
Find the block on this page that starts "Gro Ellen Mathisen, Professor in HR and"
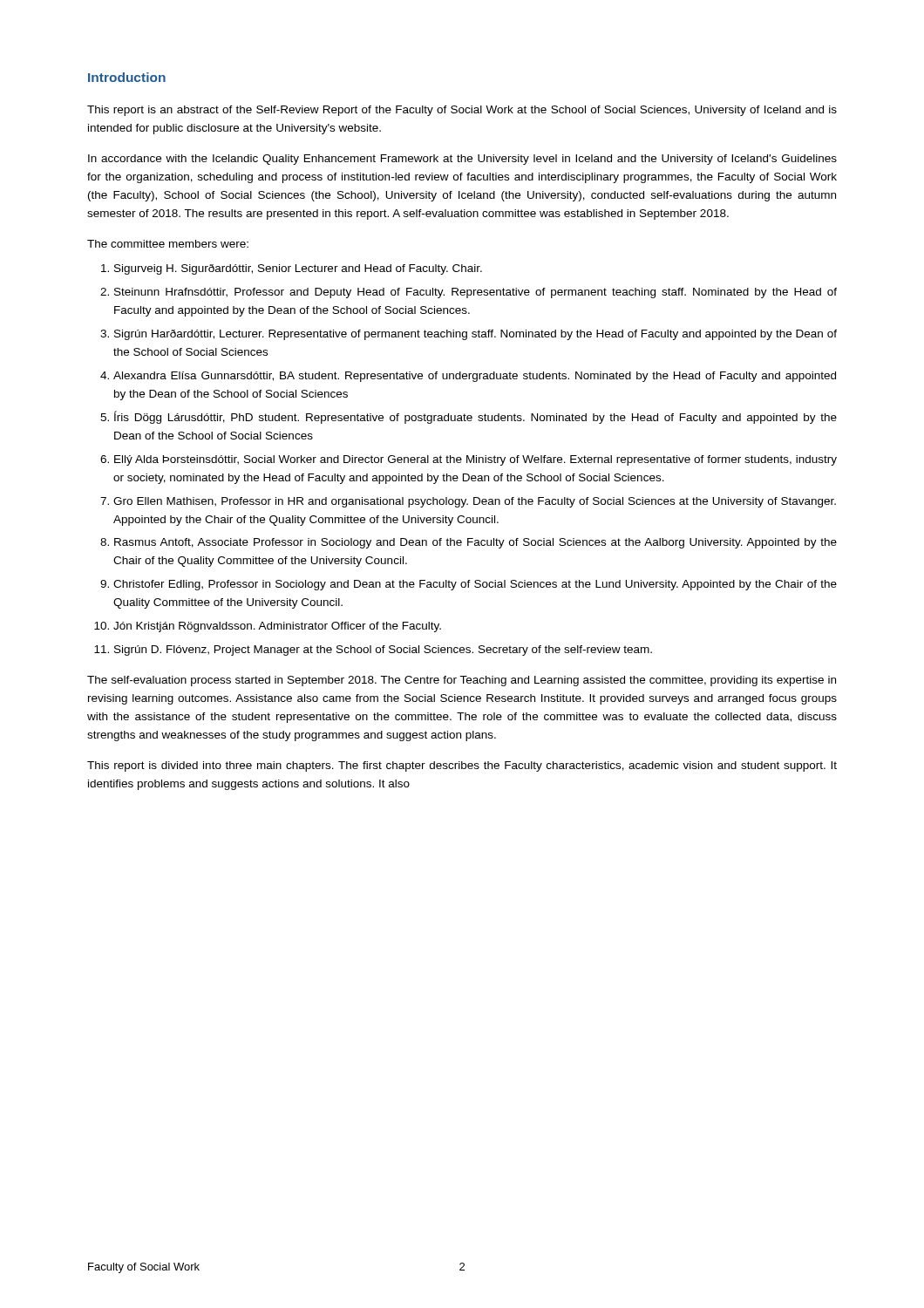[x=475, y=510]
